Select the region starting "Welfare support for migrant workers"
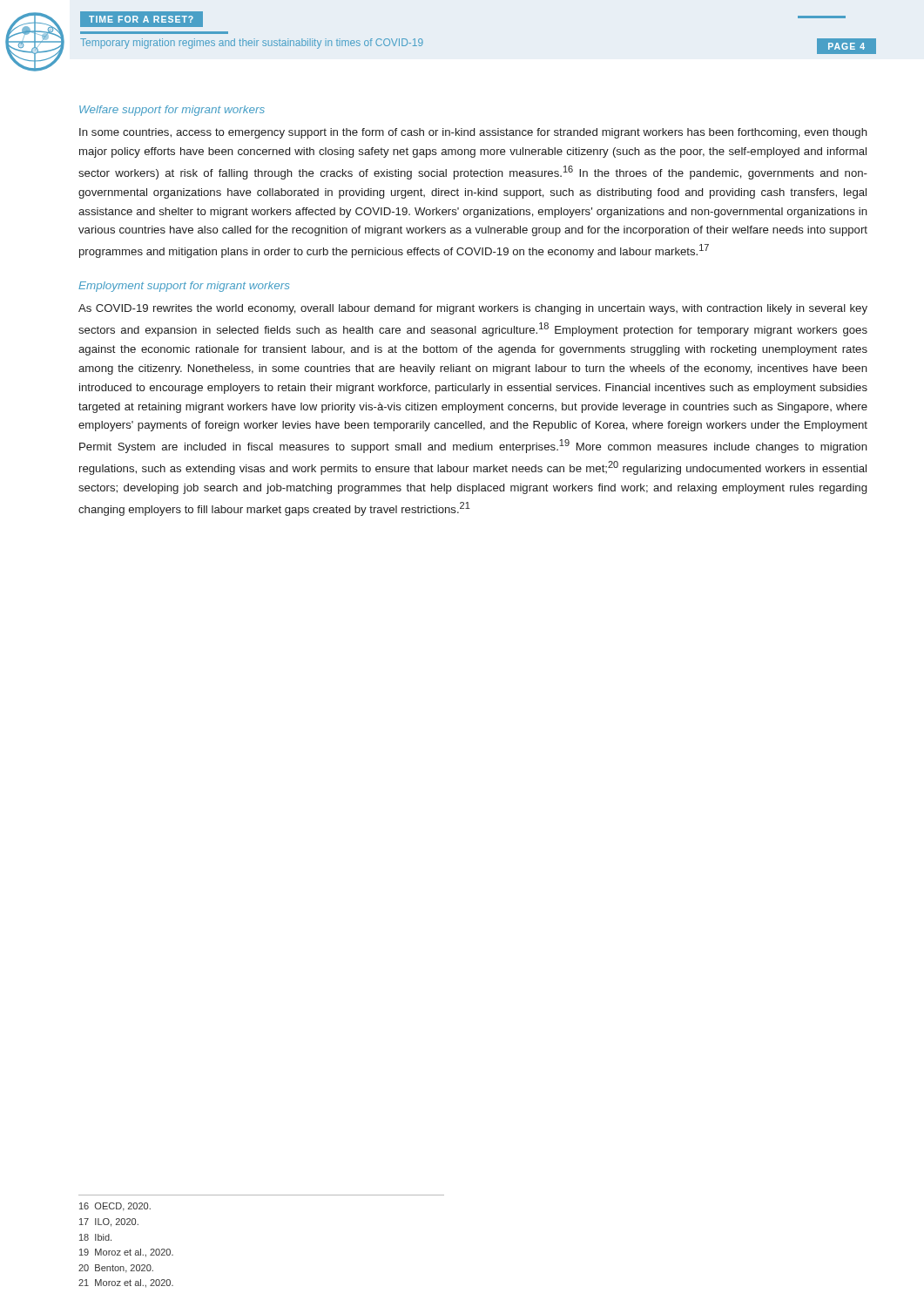The image size is (924, 1307). tap(172, 109)
